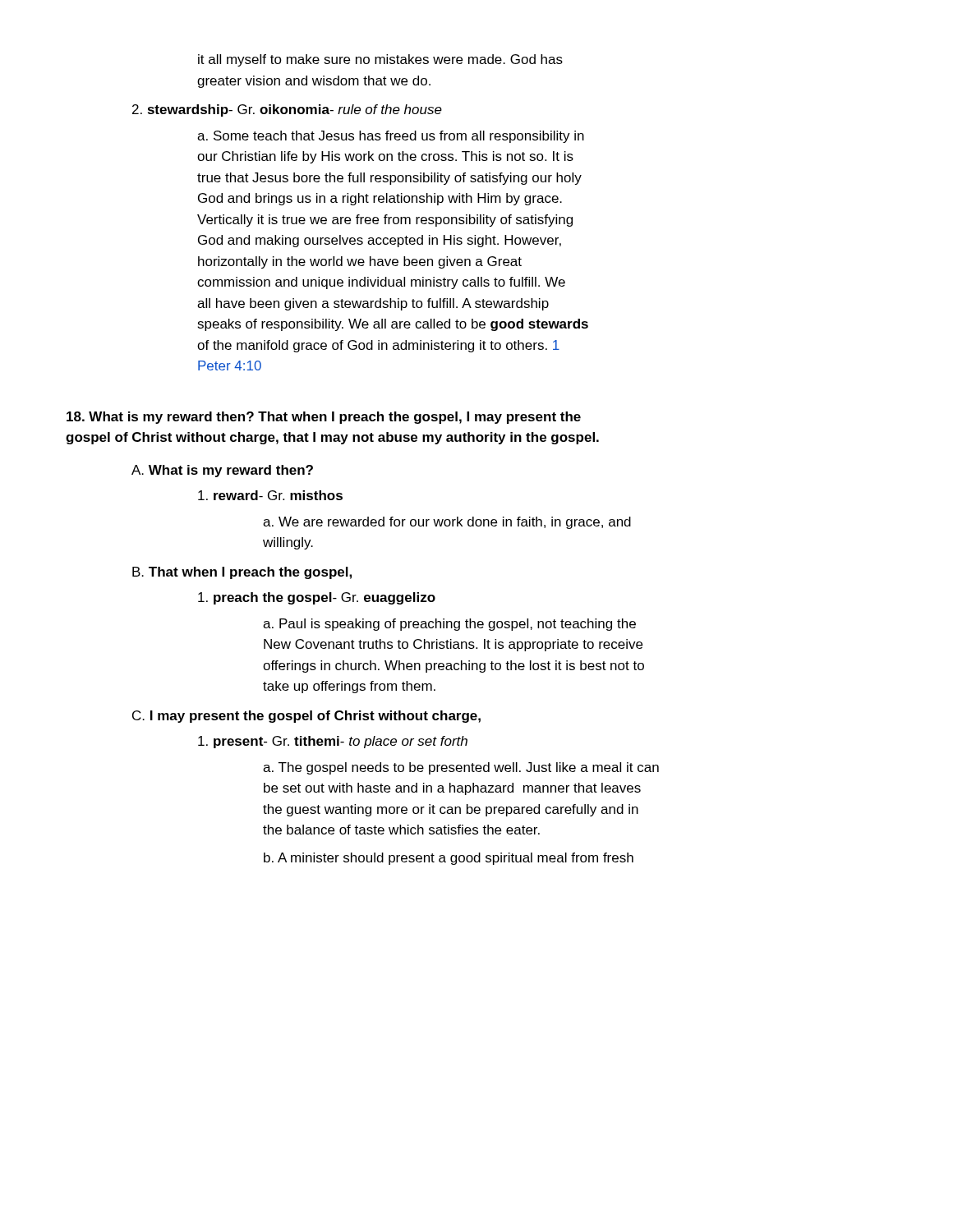
Task: Point to the block beginning "a. Some teach that Jesus has freed us"
Action: click(393, 251)
